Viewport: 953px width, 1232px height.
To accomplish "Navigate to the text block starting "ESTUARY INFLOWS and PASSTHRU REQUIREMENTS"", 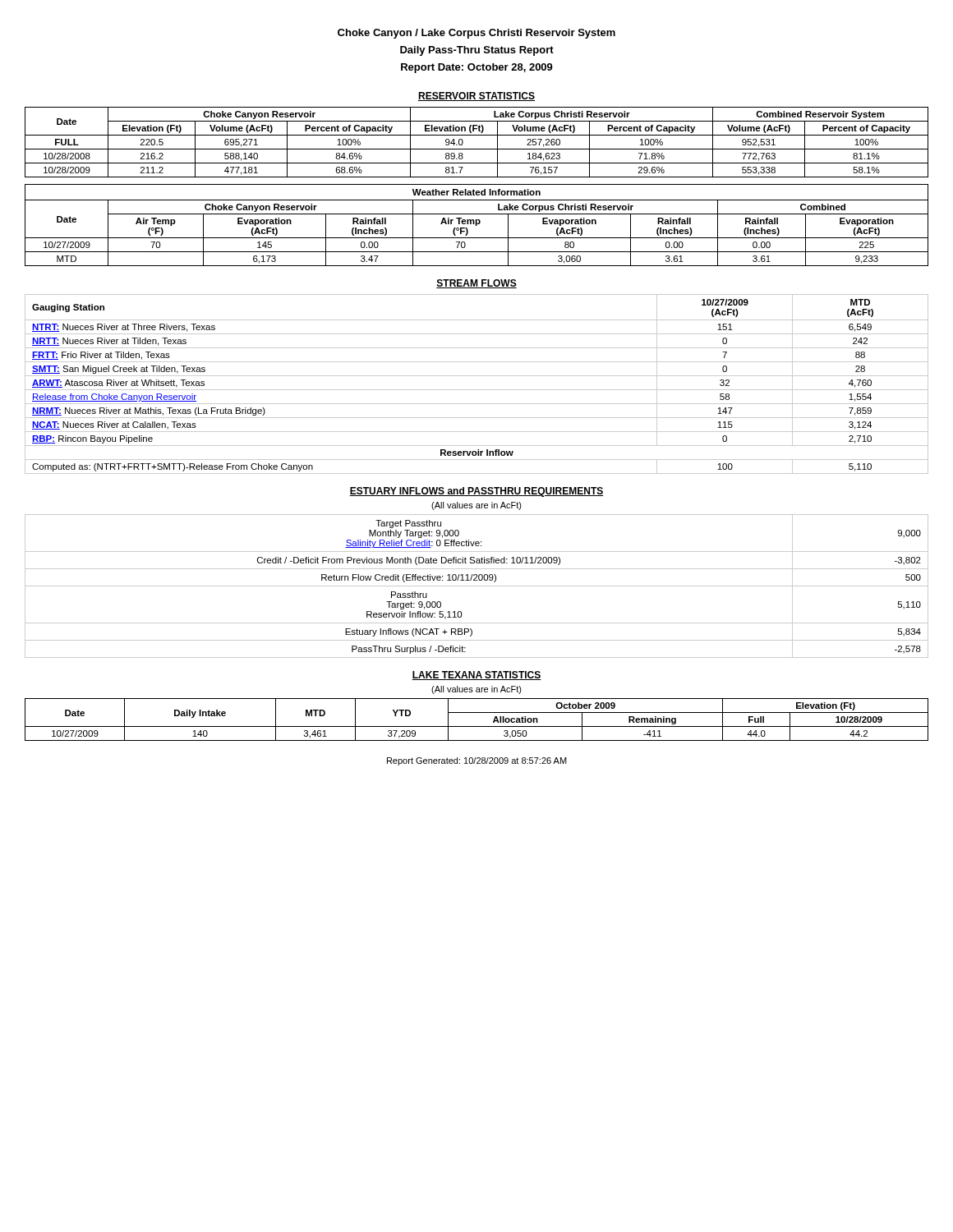I will tap(476, 492).
